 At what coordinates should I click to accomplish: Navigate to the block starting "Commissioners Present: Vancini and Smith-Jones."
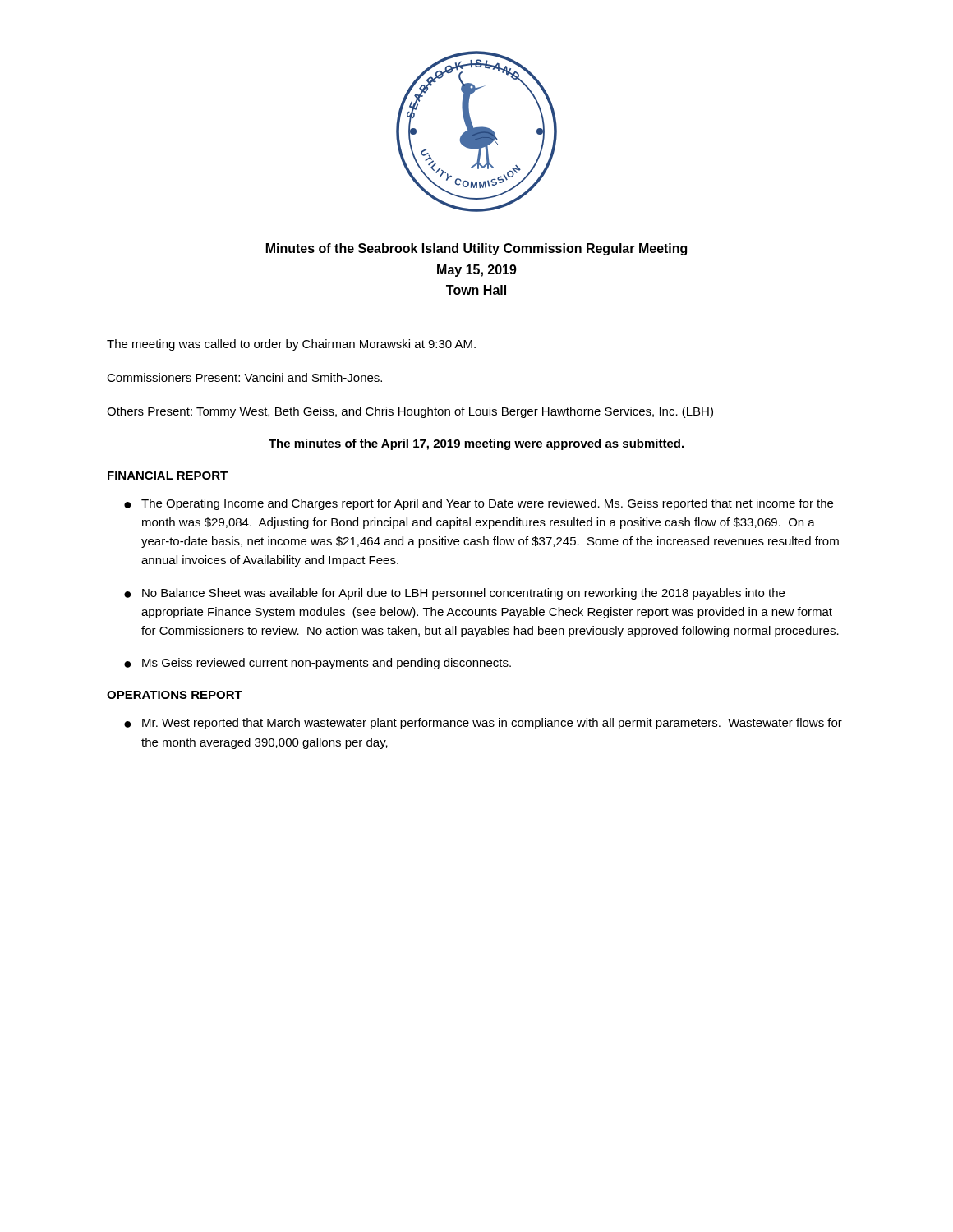click(x=245, y=377)
